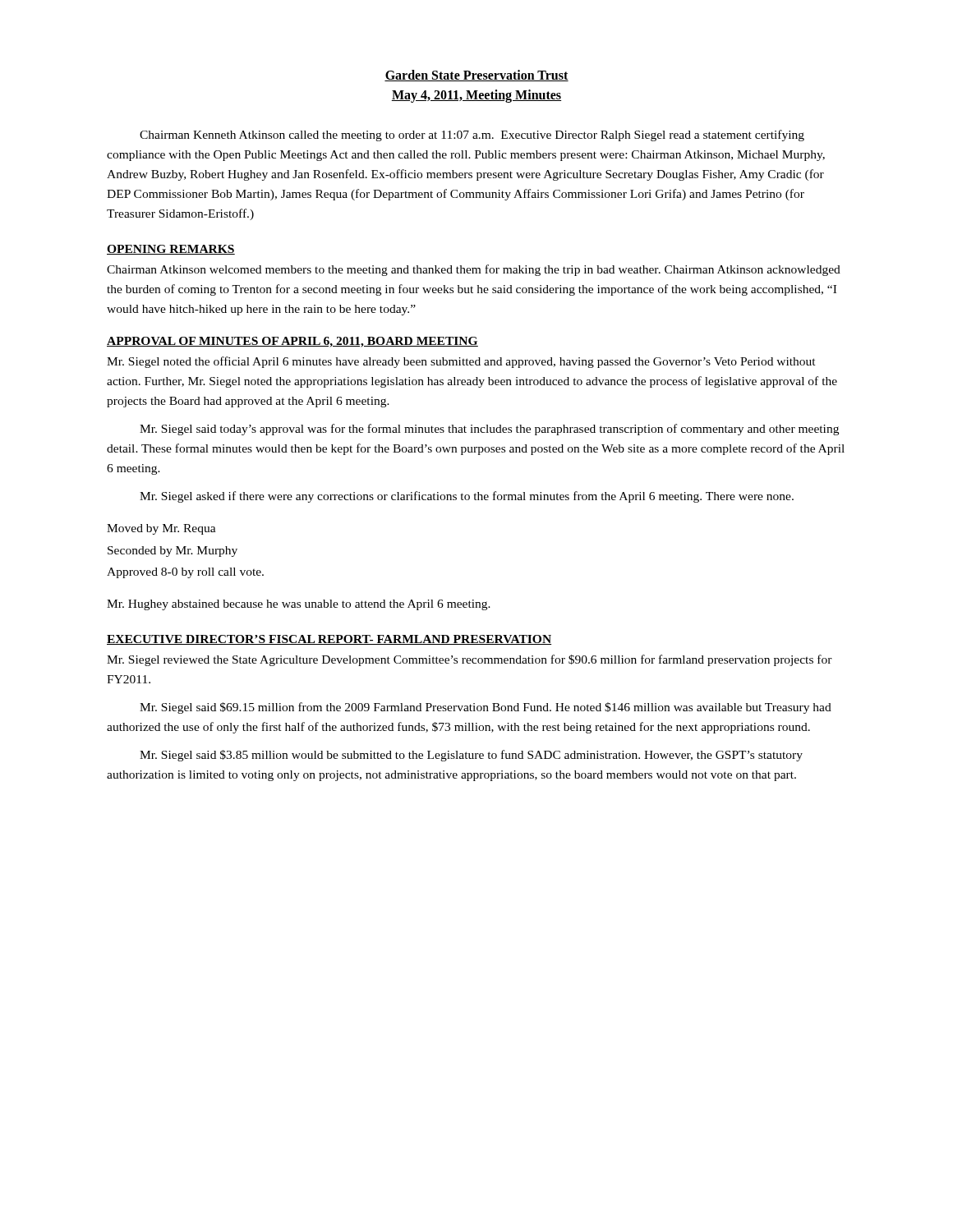Locate the text block that reads "Mr. Siegel said today’s approval was for"
The width and height of the screenshot is (953, 1232).
coord(476,448)
